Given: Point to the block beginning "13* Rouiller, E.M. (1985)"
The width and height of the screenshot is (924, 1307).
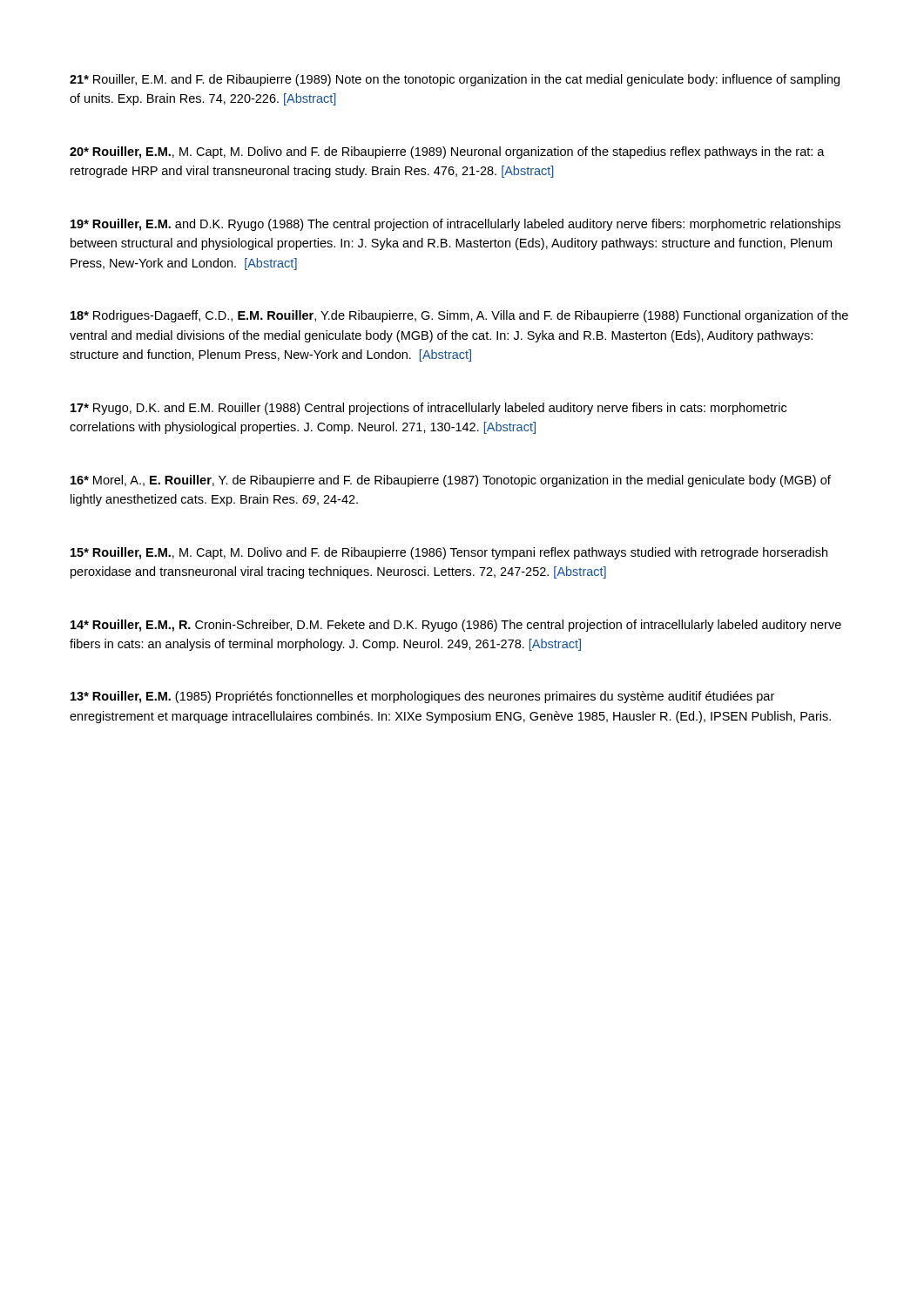Looking at the screenshot, I should [x=451, y=706].
